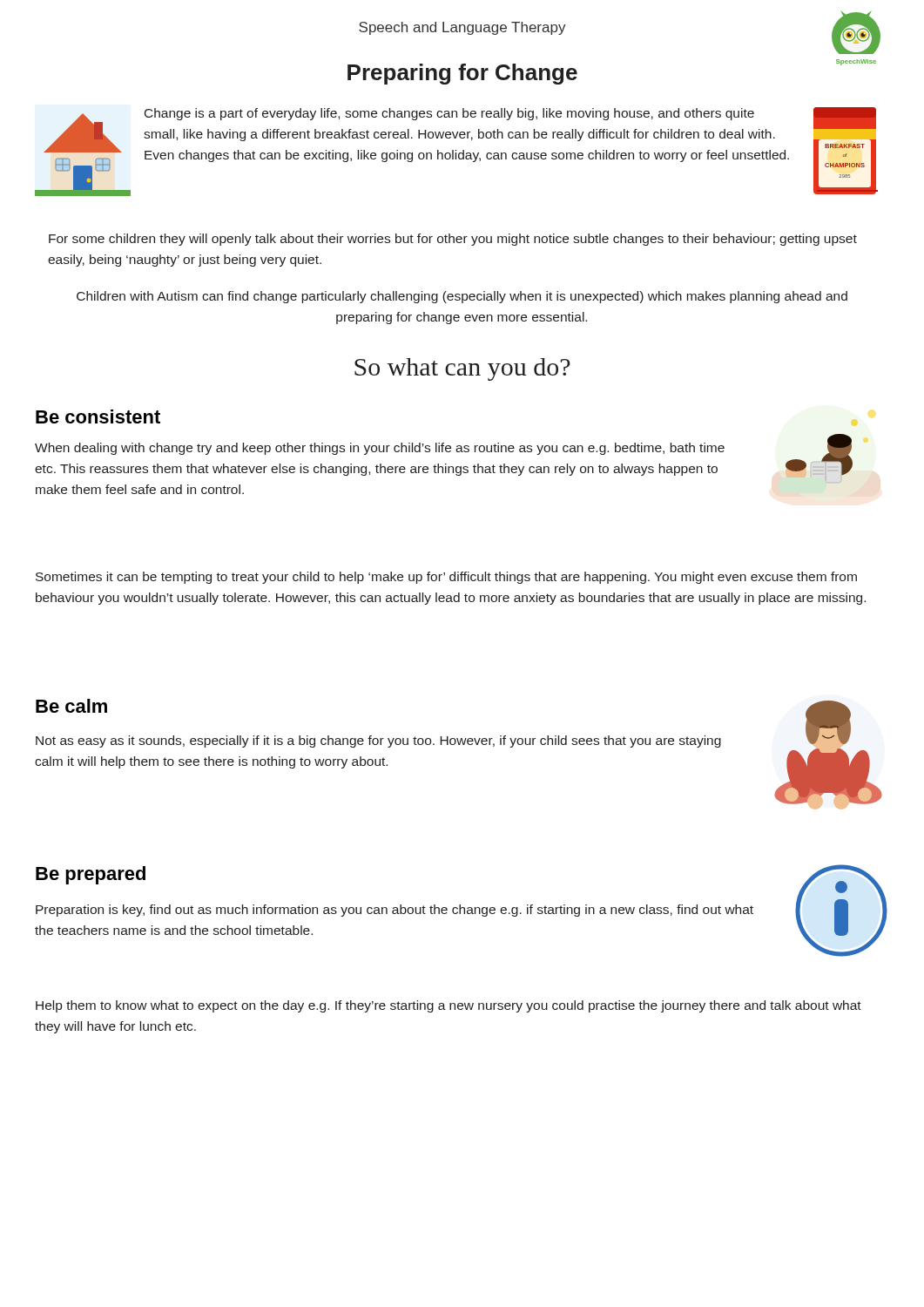The width and height of the screenshot is (924, 1307).
Task: Locate the text block that says "Children with Autism can"
Action: [462, 306]
